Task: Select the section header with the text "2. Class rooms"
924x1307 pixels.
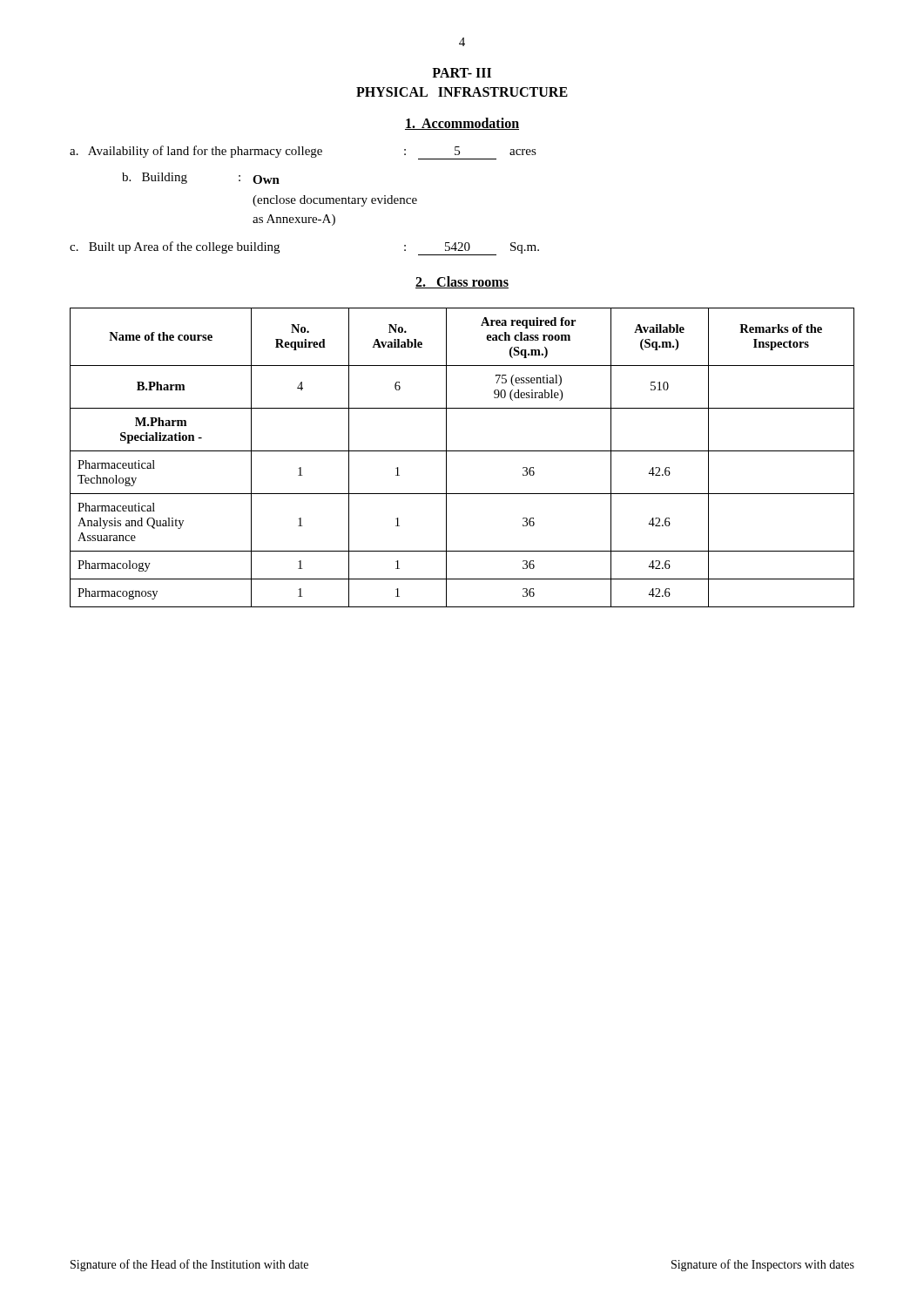Action: (x=462, y=281)
